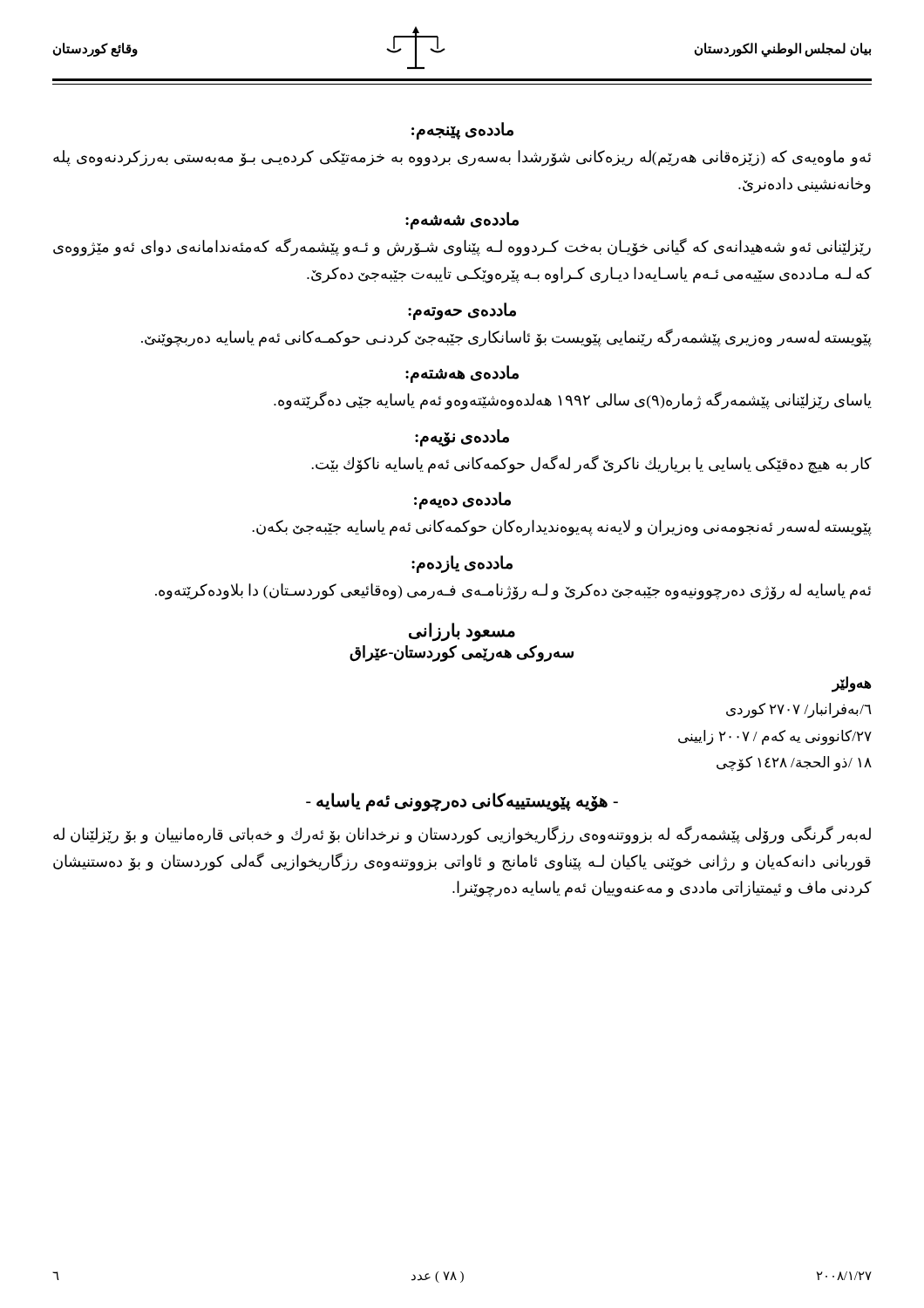Click the passage that begins "ئەو ماوەیەی کە (زێزەقانی هەرێم)لە"
Image resolution: width=924 pixels, height=1308 pixels.
click(462, 170)
